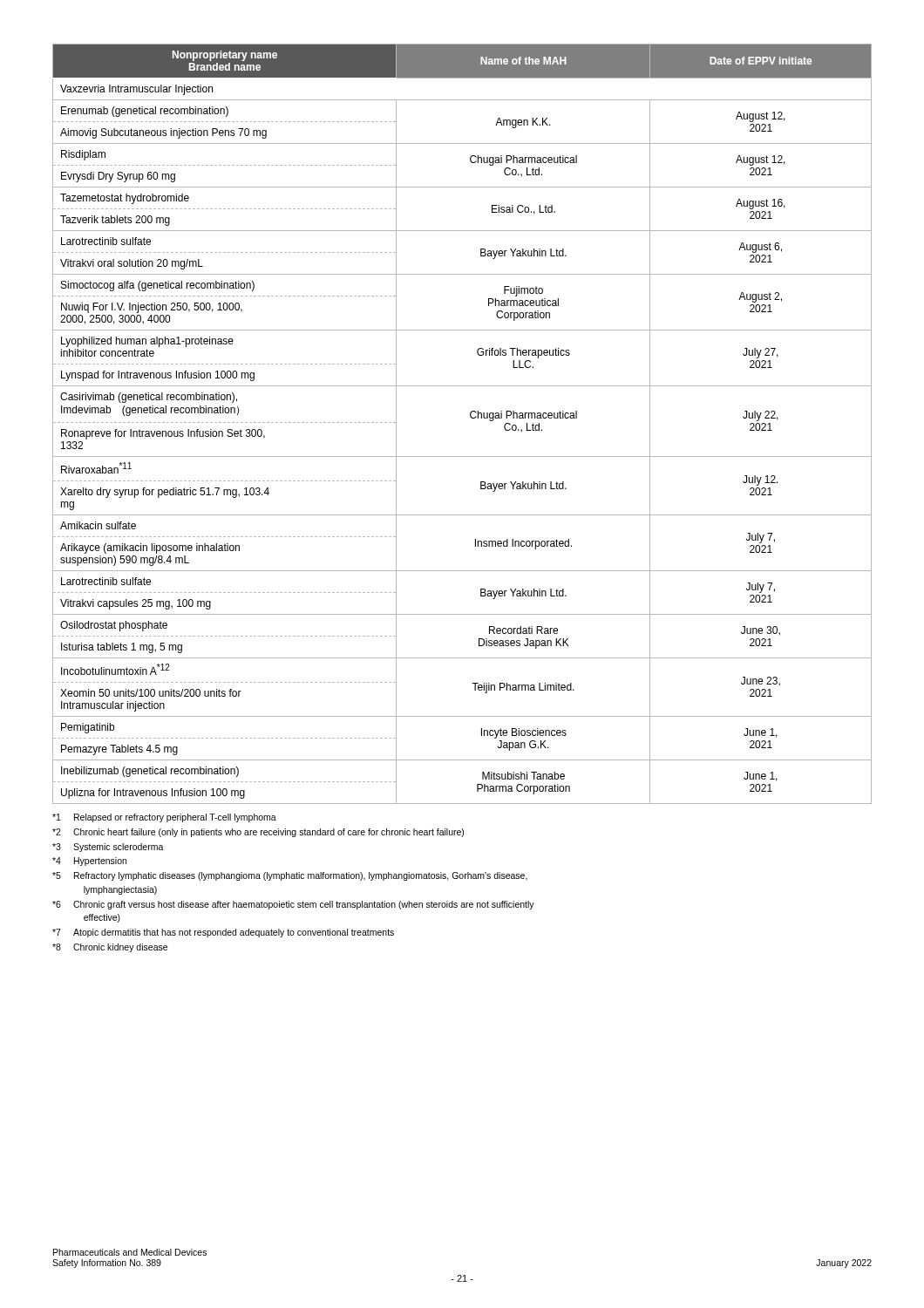Find the block on this page that starts "6 Chronic graft versus host disease after"
The image size is (924, 1308).
click(293, 911)
